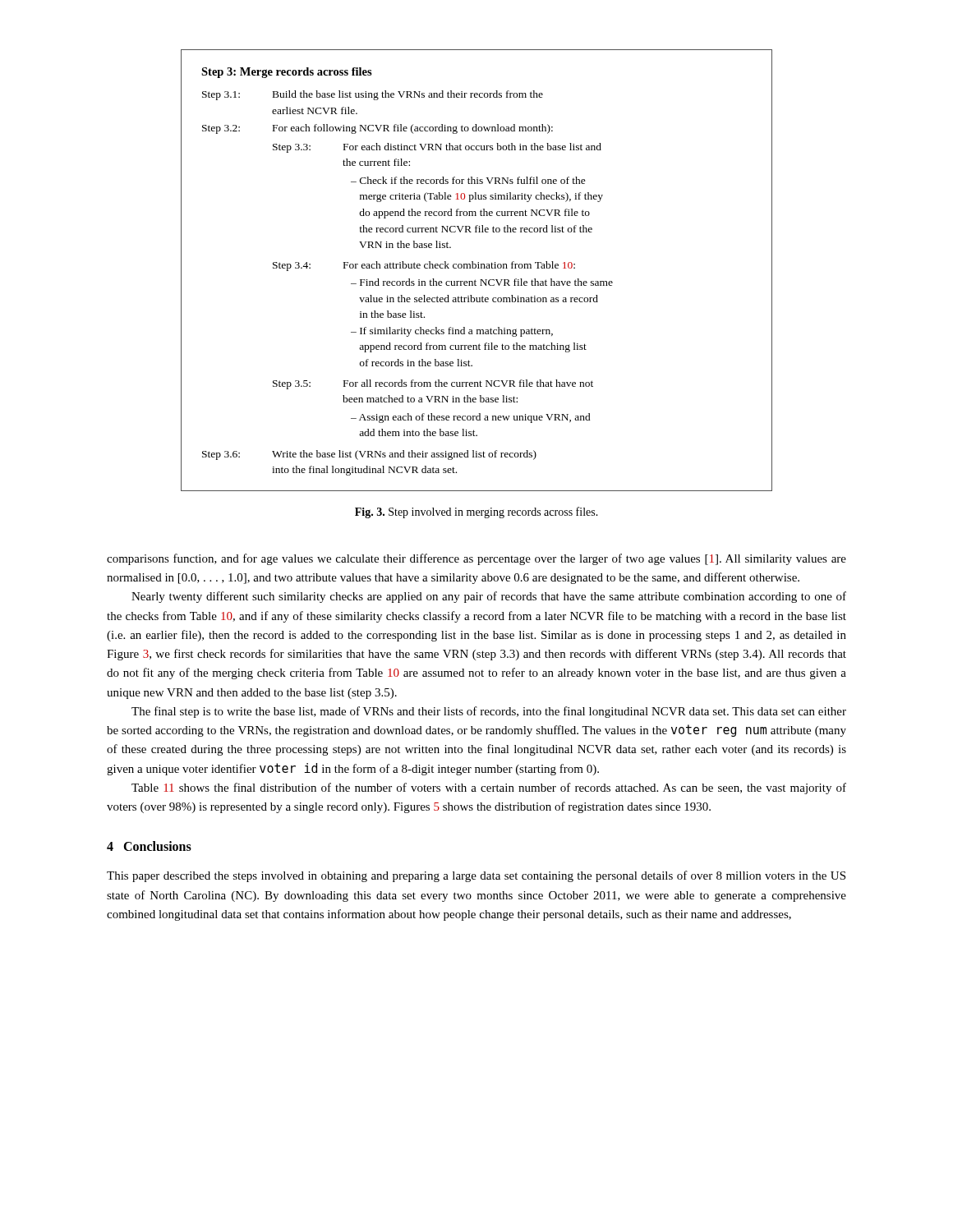Select the text block starting "The final step is to write the"
This screenshot has width=953, height=1232.
point(476,740)
